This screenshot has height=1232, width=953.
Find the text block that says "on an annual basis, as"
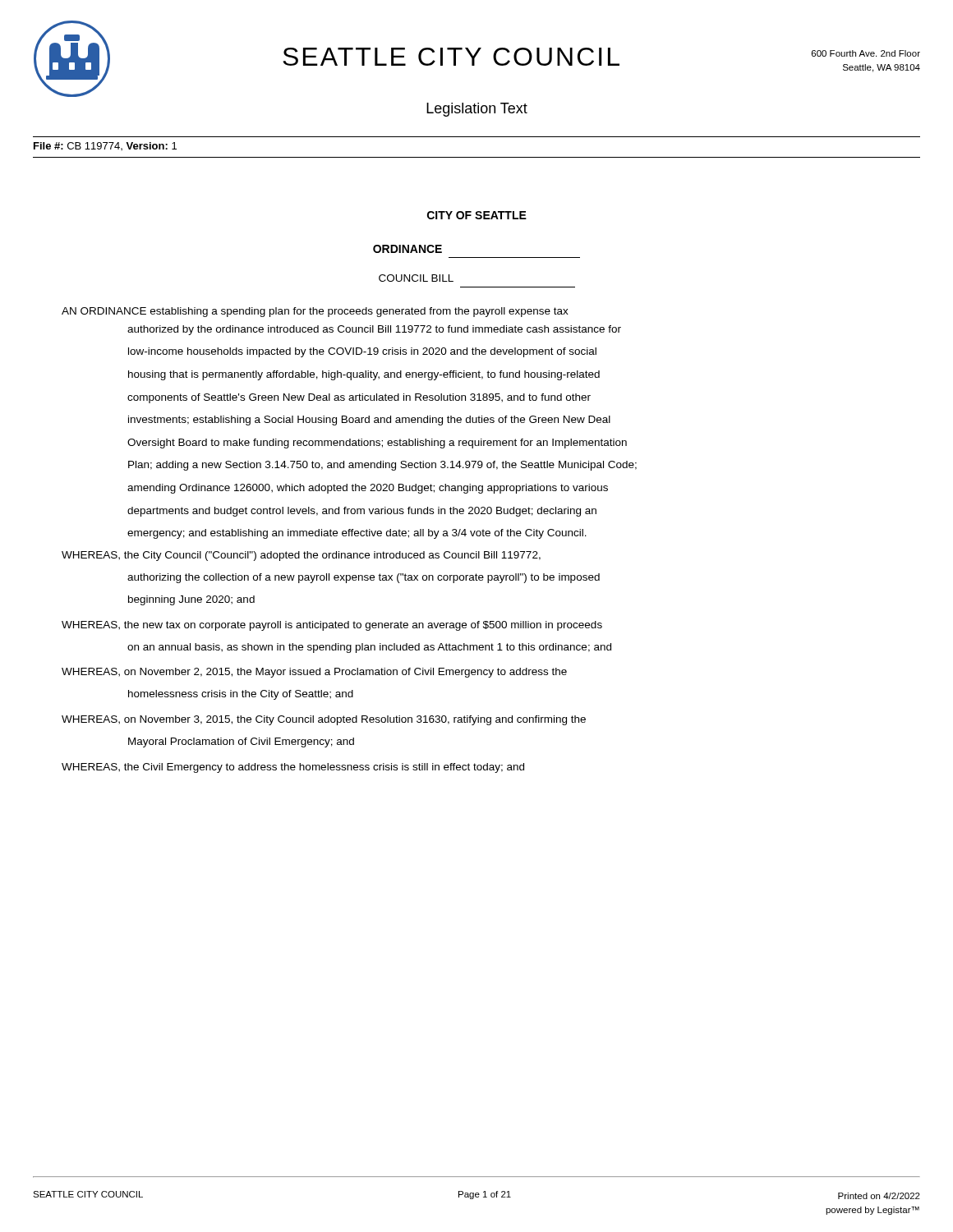tap(370, 646)
